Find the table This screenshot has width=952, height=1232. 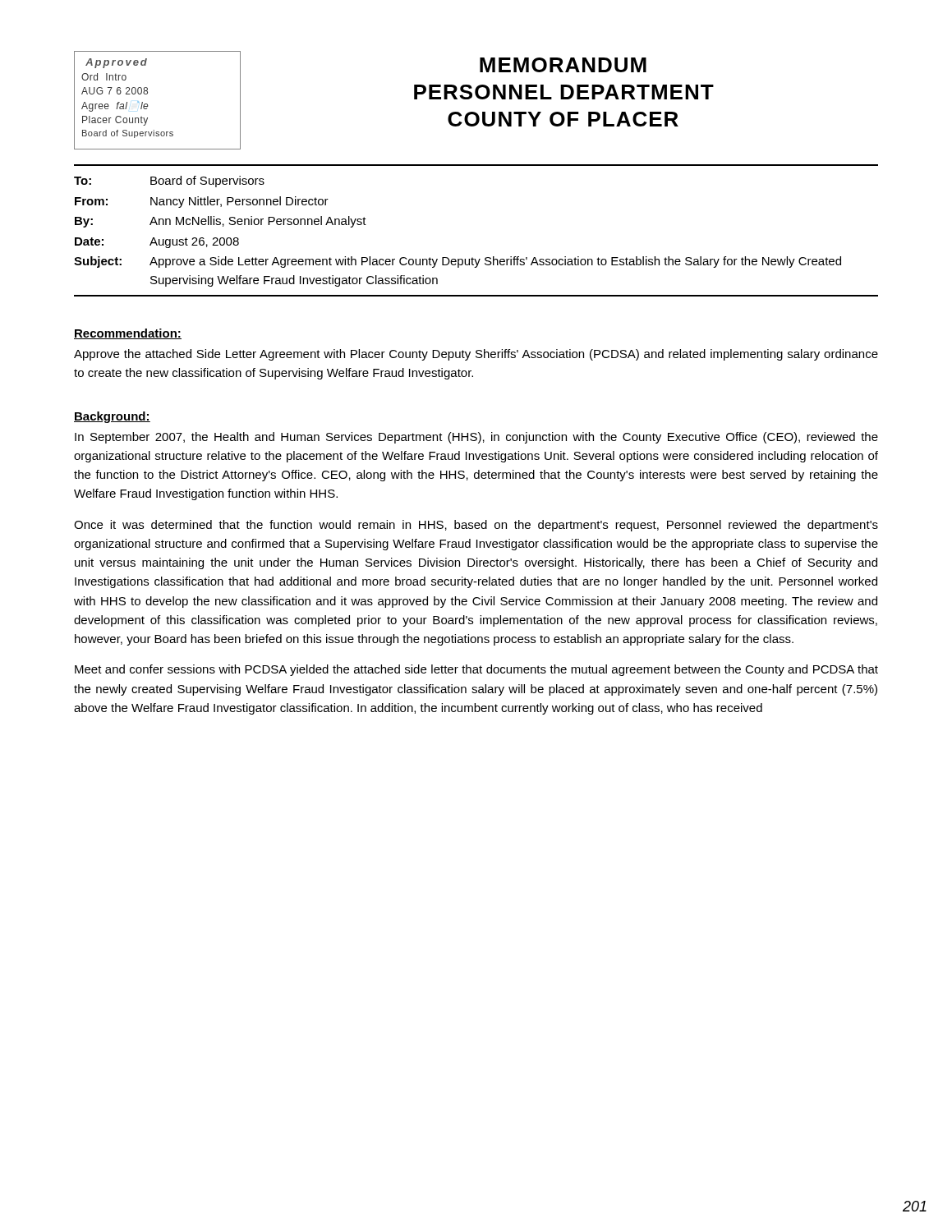click(x=476, y=230)
